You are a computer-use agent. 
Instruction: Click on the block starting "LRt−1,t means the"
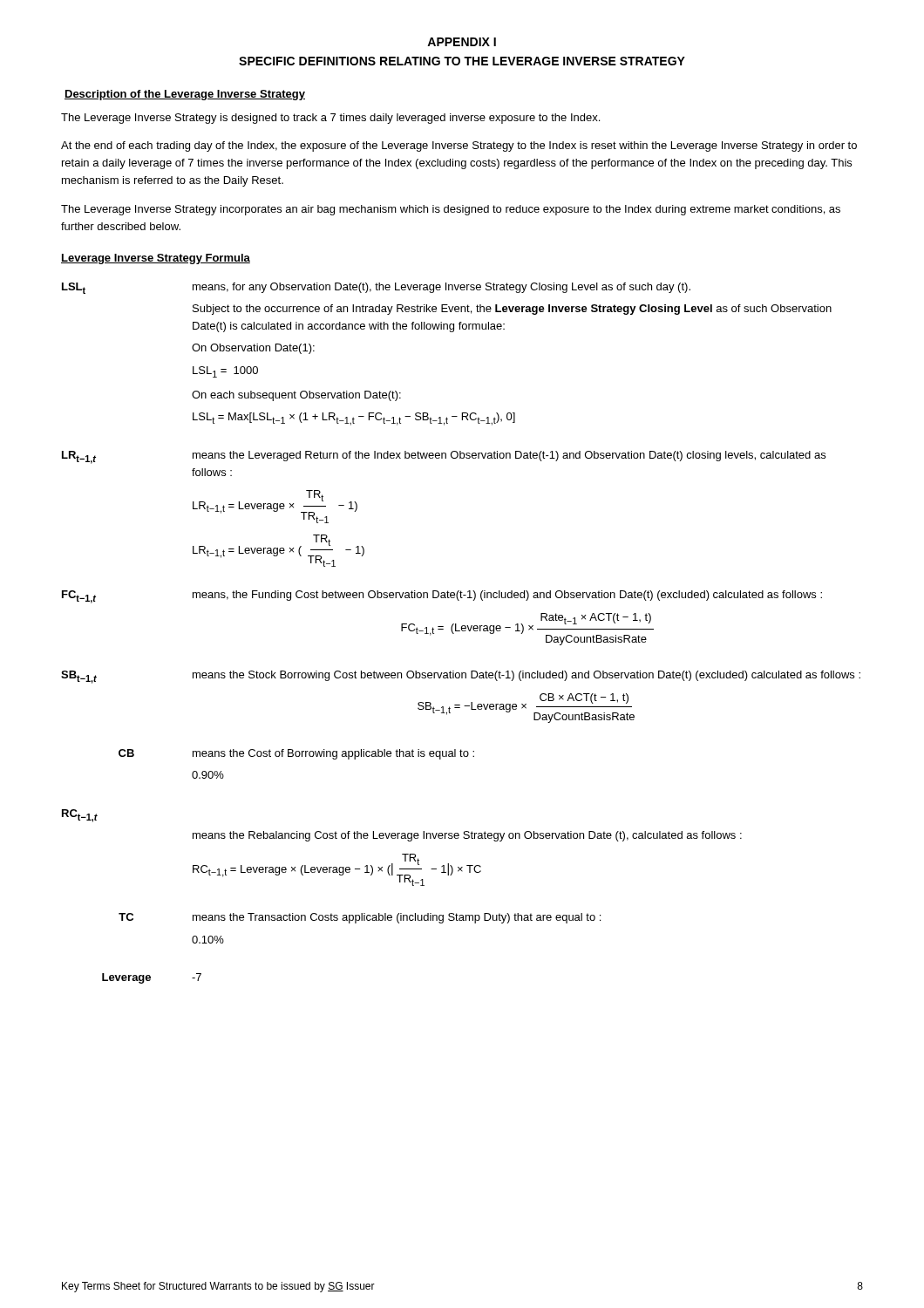pos(444,457)
